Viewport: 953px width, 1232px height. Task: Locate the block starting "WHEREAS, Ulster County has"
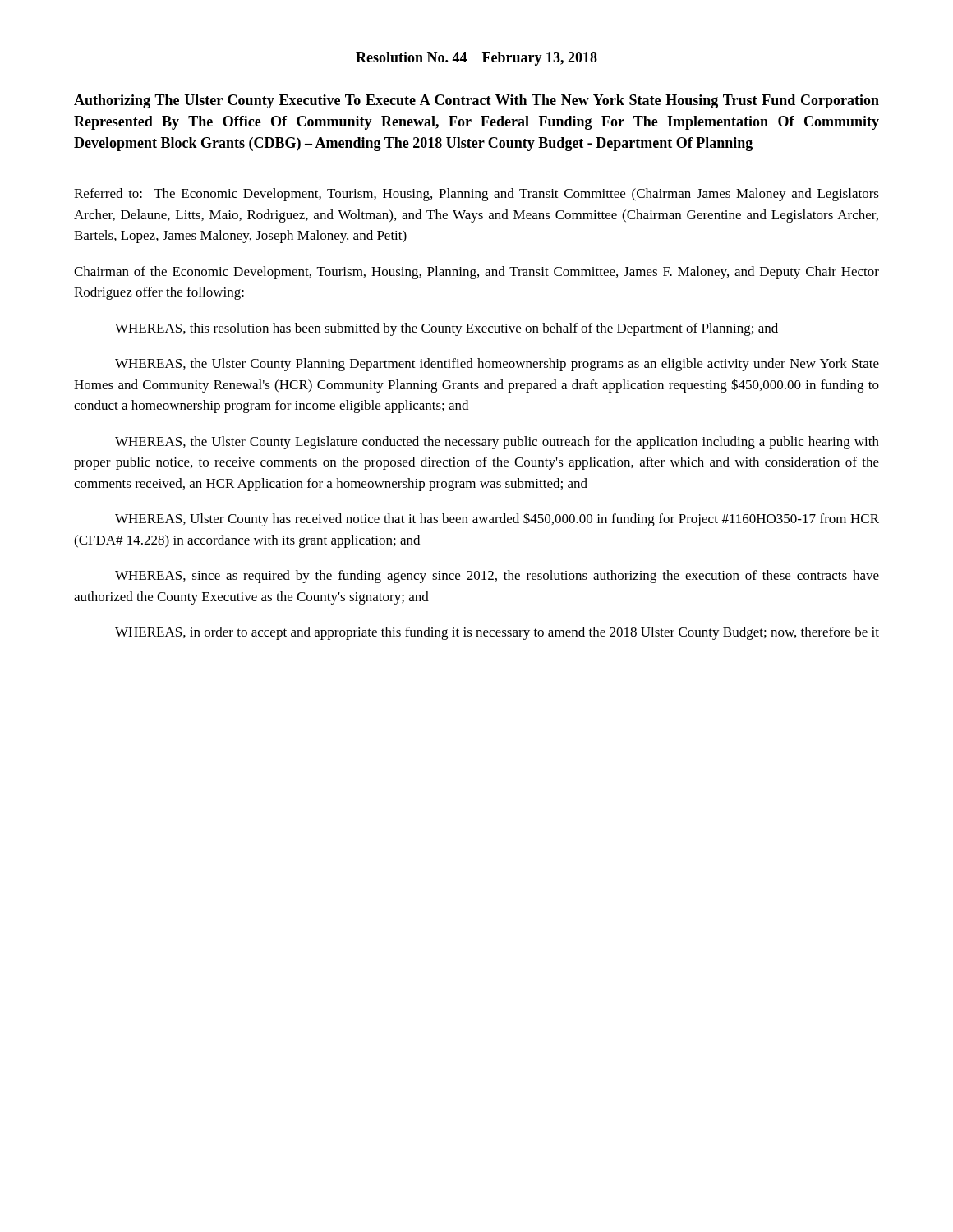(x=476, y=529)
